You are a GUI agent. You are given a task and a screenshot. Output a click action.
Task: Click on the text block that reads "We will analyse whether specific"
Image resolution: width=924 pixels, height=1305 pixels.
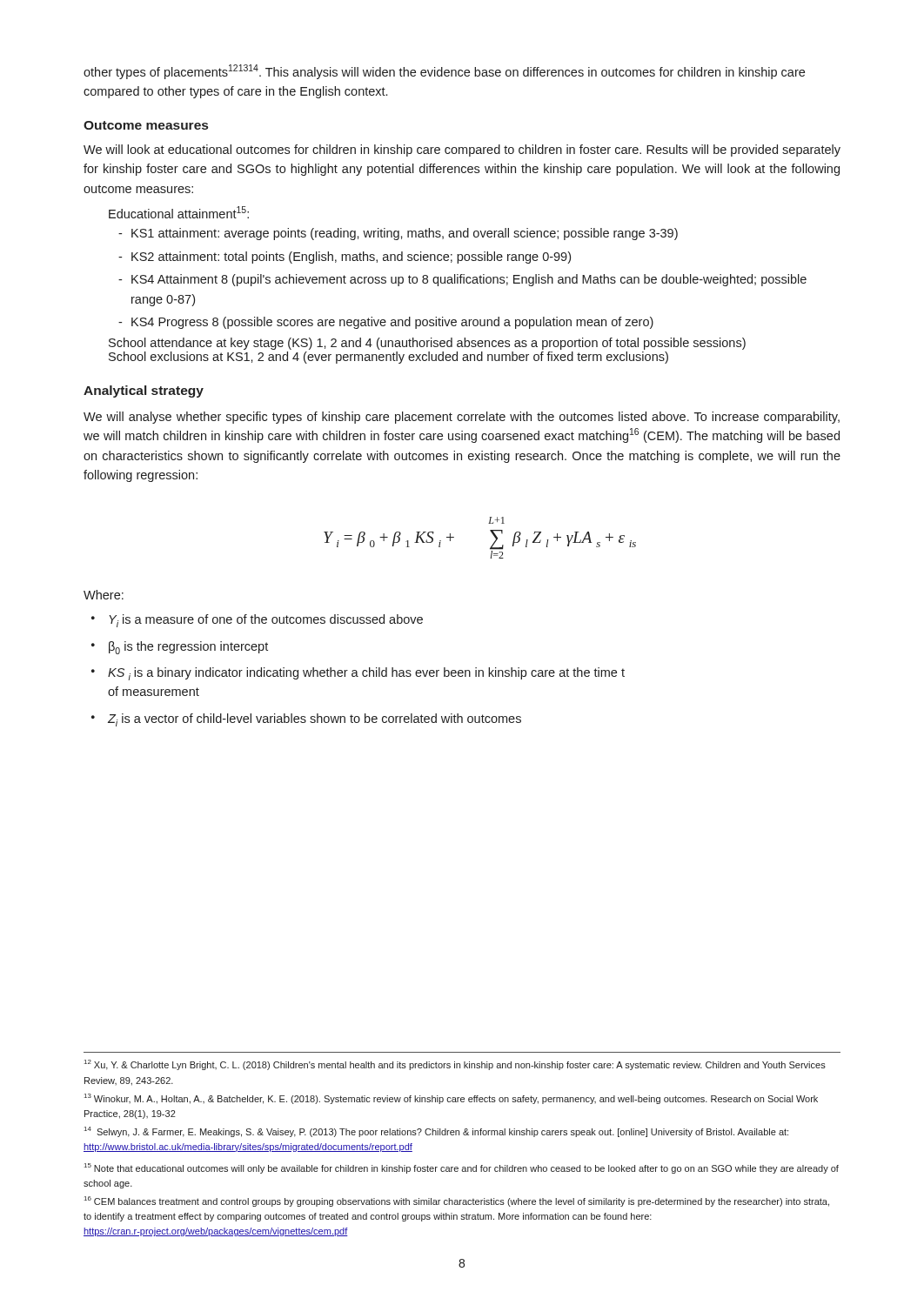462,446
